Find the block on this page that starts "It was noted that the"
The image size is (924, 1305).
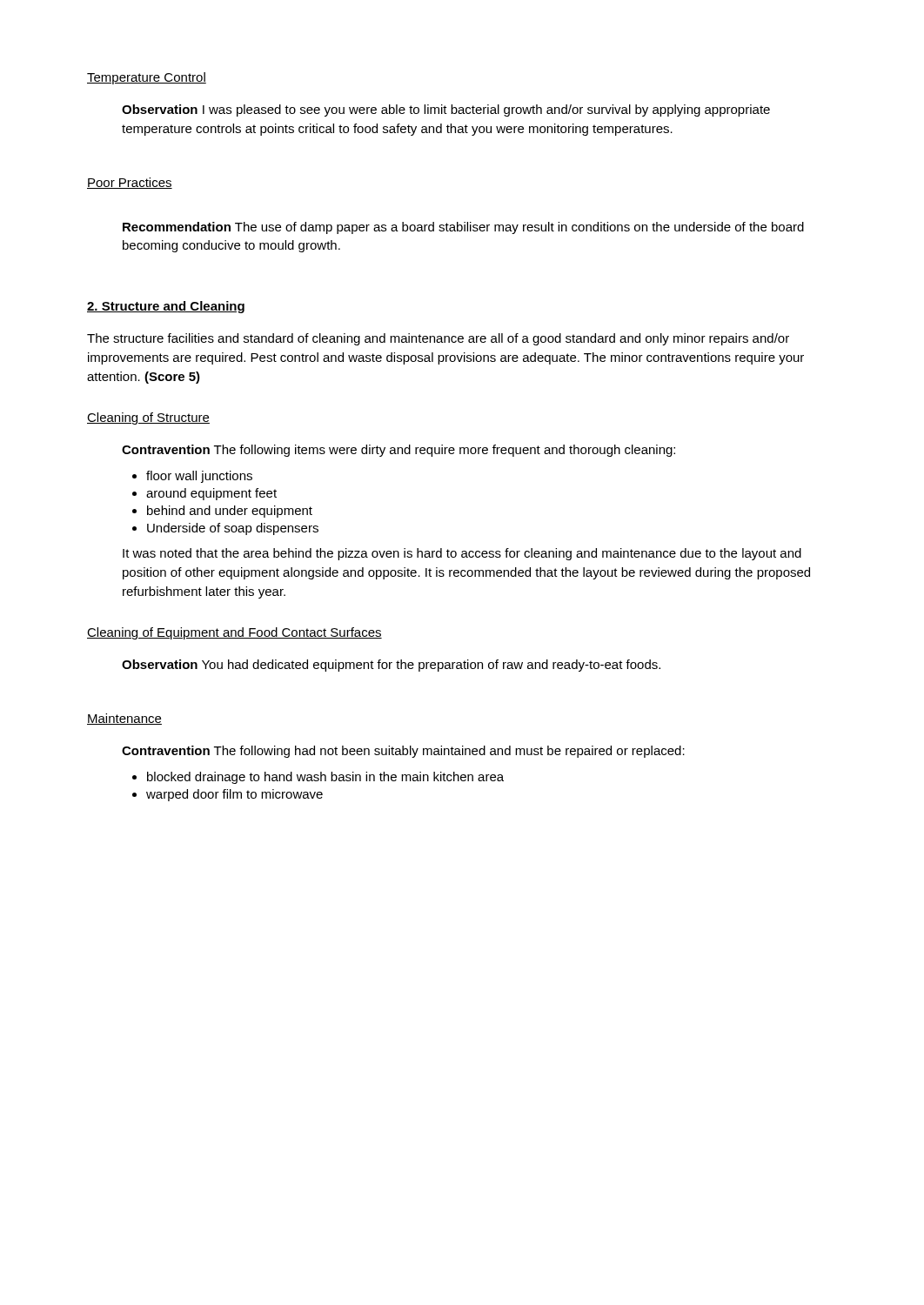[x=479, y=572]
